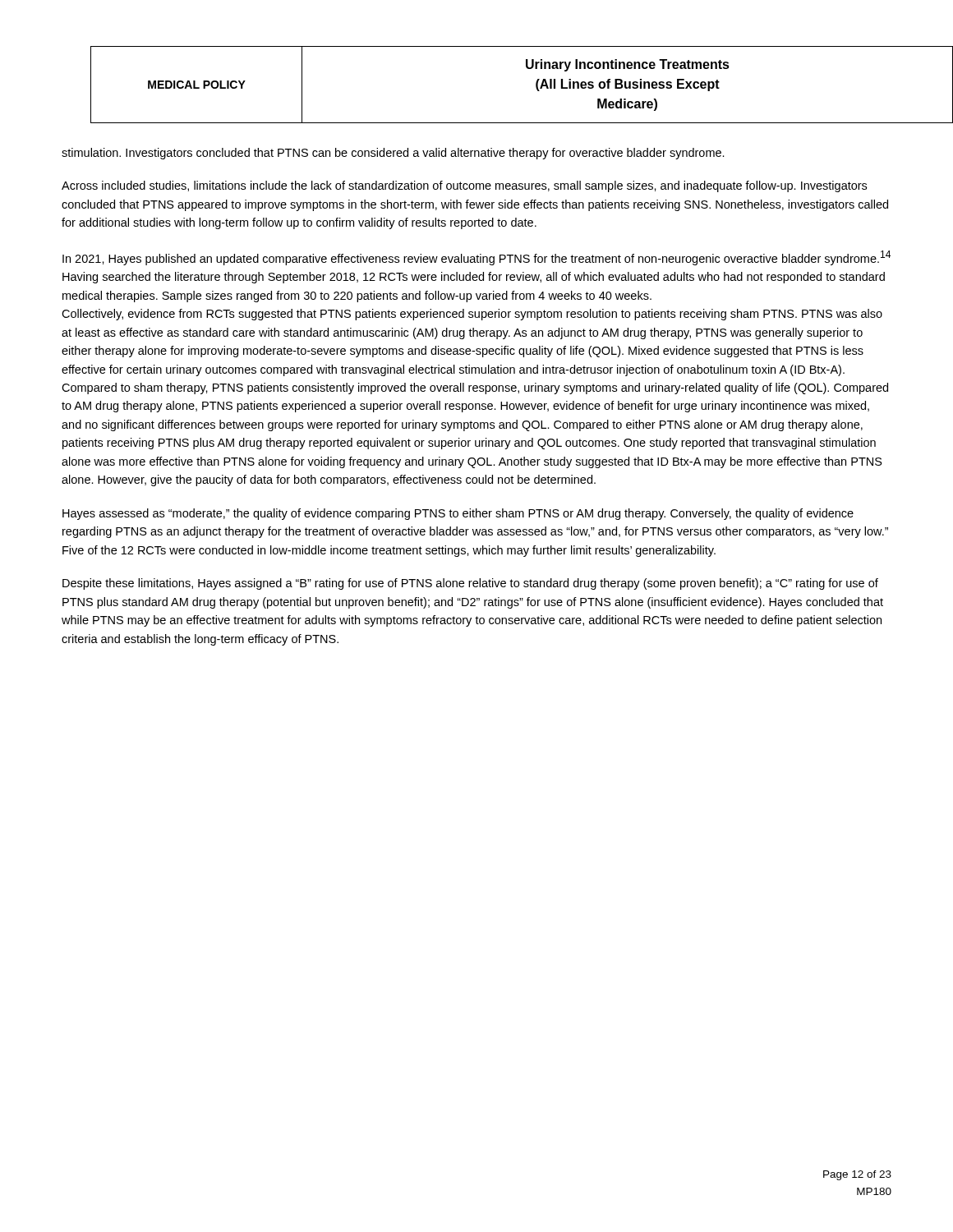Click the passage that begins "Hayes assessed as “moderate,” the quality"

pyautogui.click(x=475, y=532)
